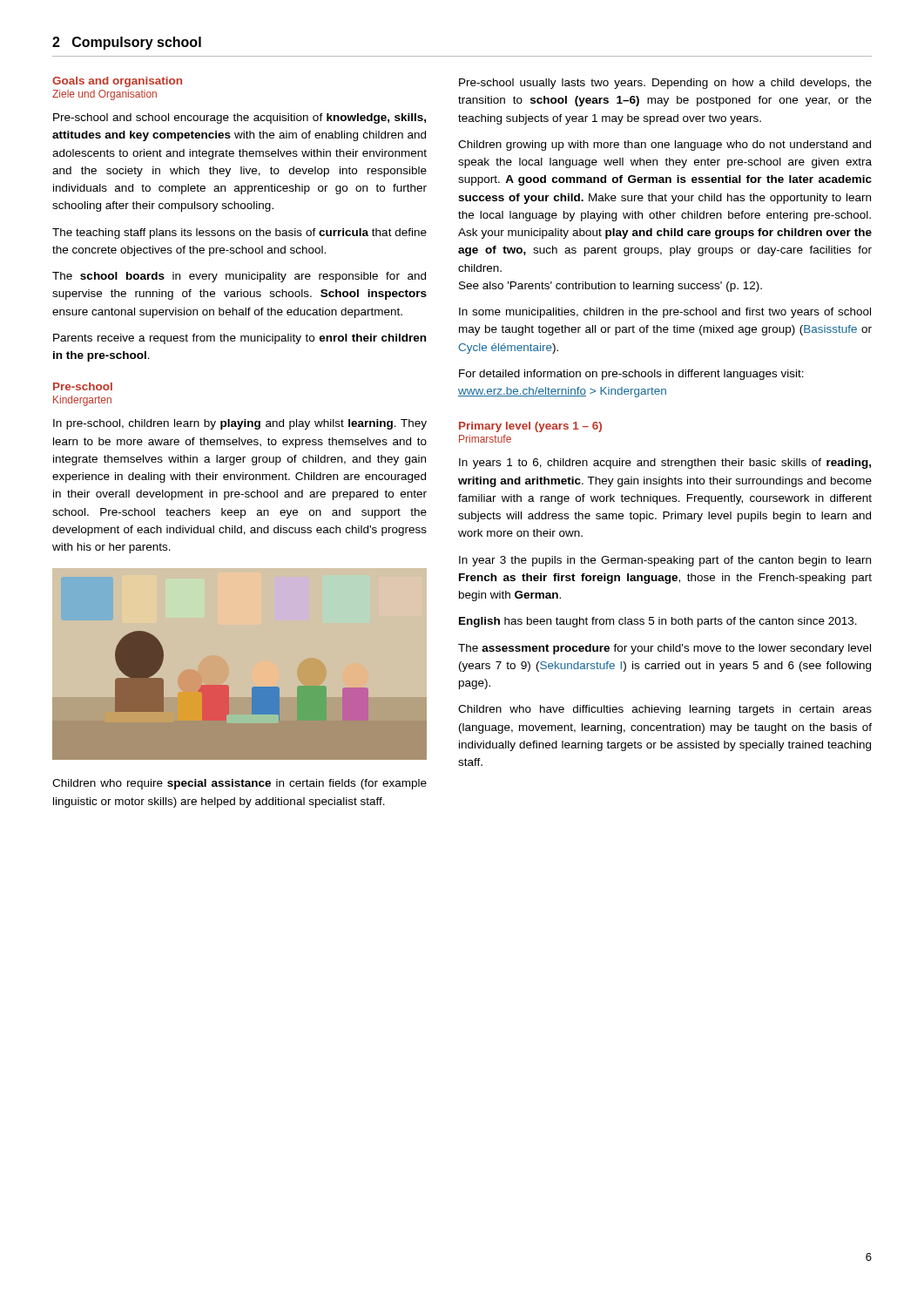The image size is (924, 1307).
Task: Click the passage that begins "For detailed information on pre-schools in different"
Action: pyautogui.click(x=665, y=383)
